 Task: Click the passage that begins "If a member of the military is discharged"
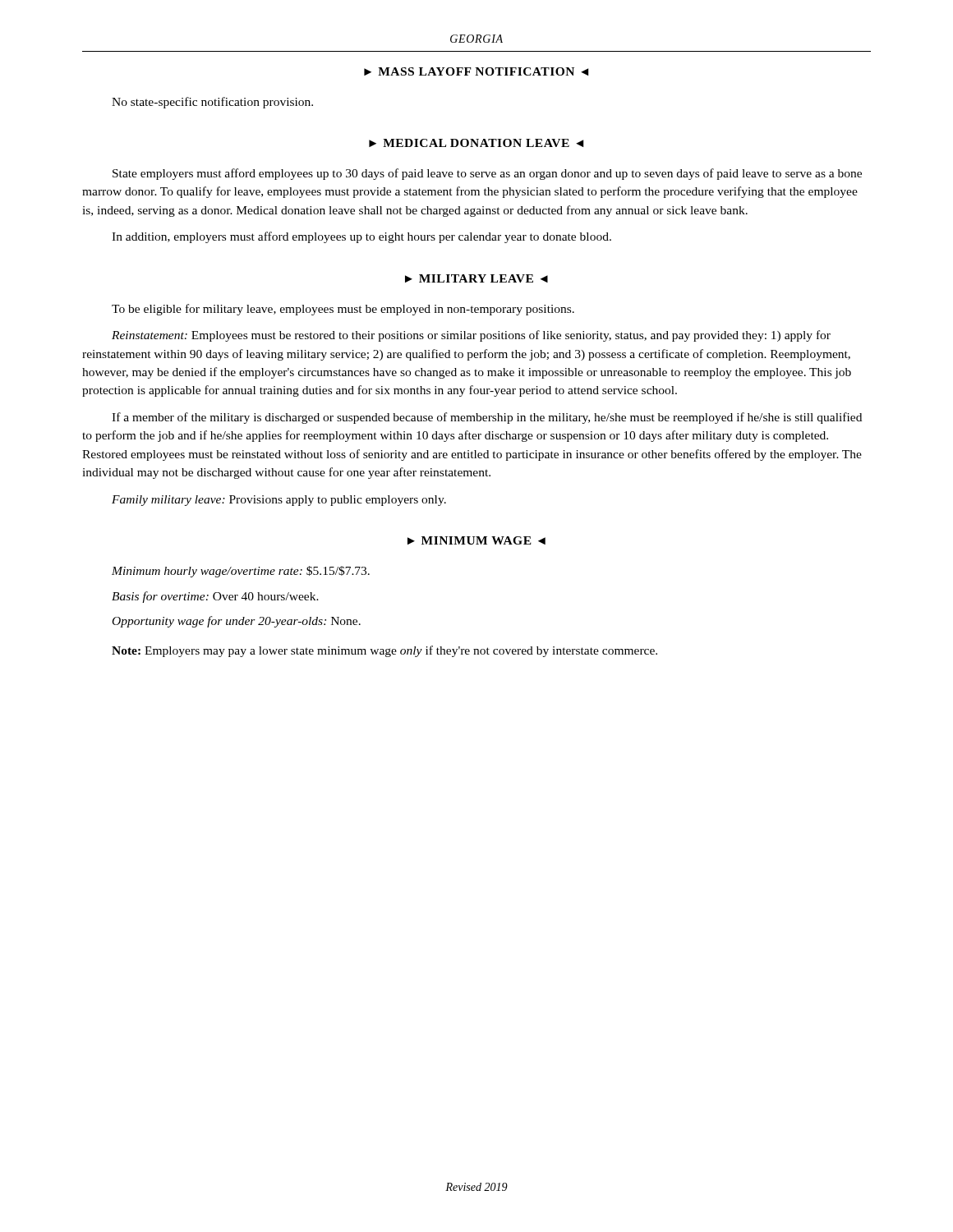[472, 444]
